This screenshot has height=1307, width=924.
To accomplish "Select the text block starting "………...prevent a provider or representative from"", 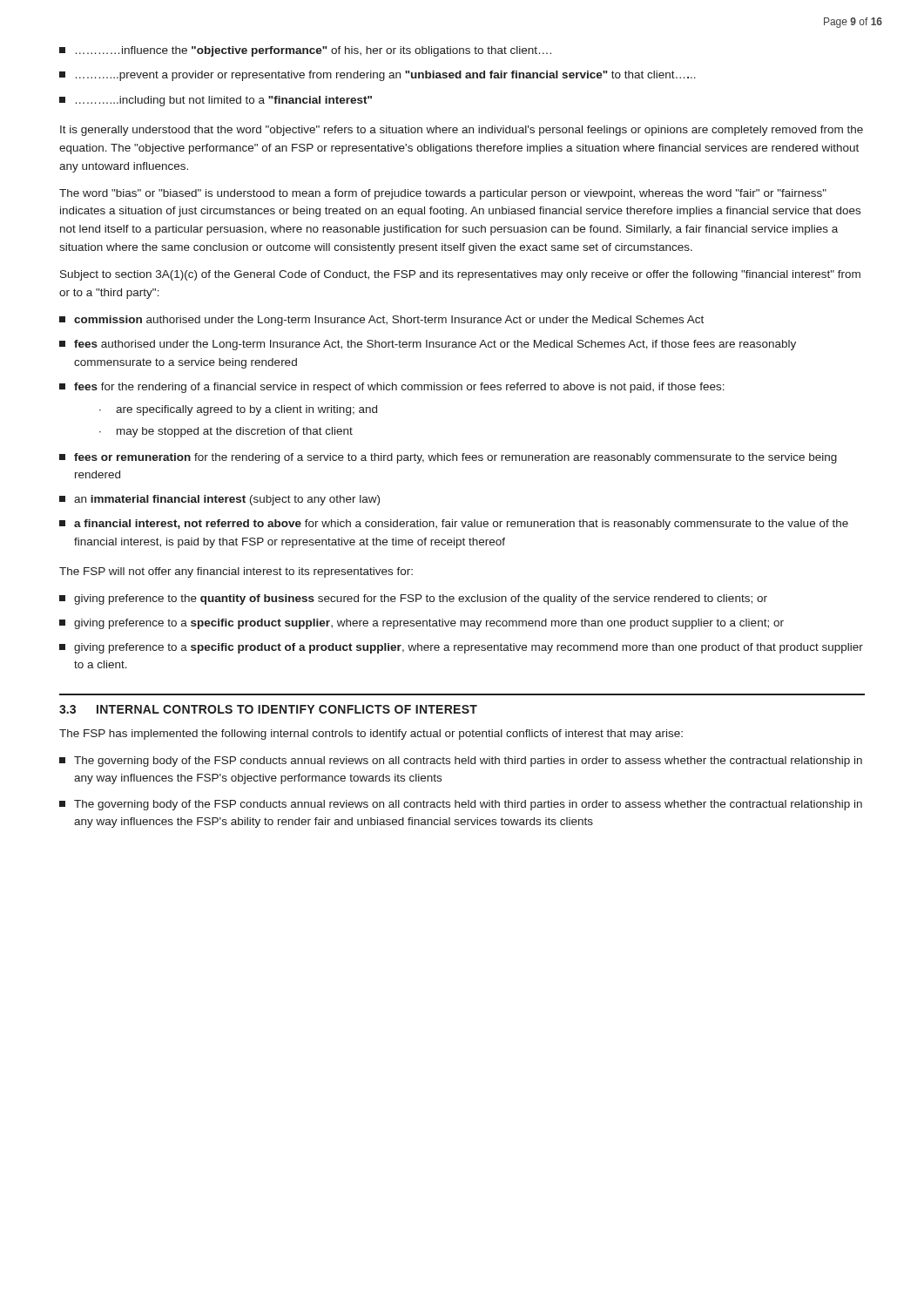I will click(x=462, y=75).
